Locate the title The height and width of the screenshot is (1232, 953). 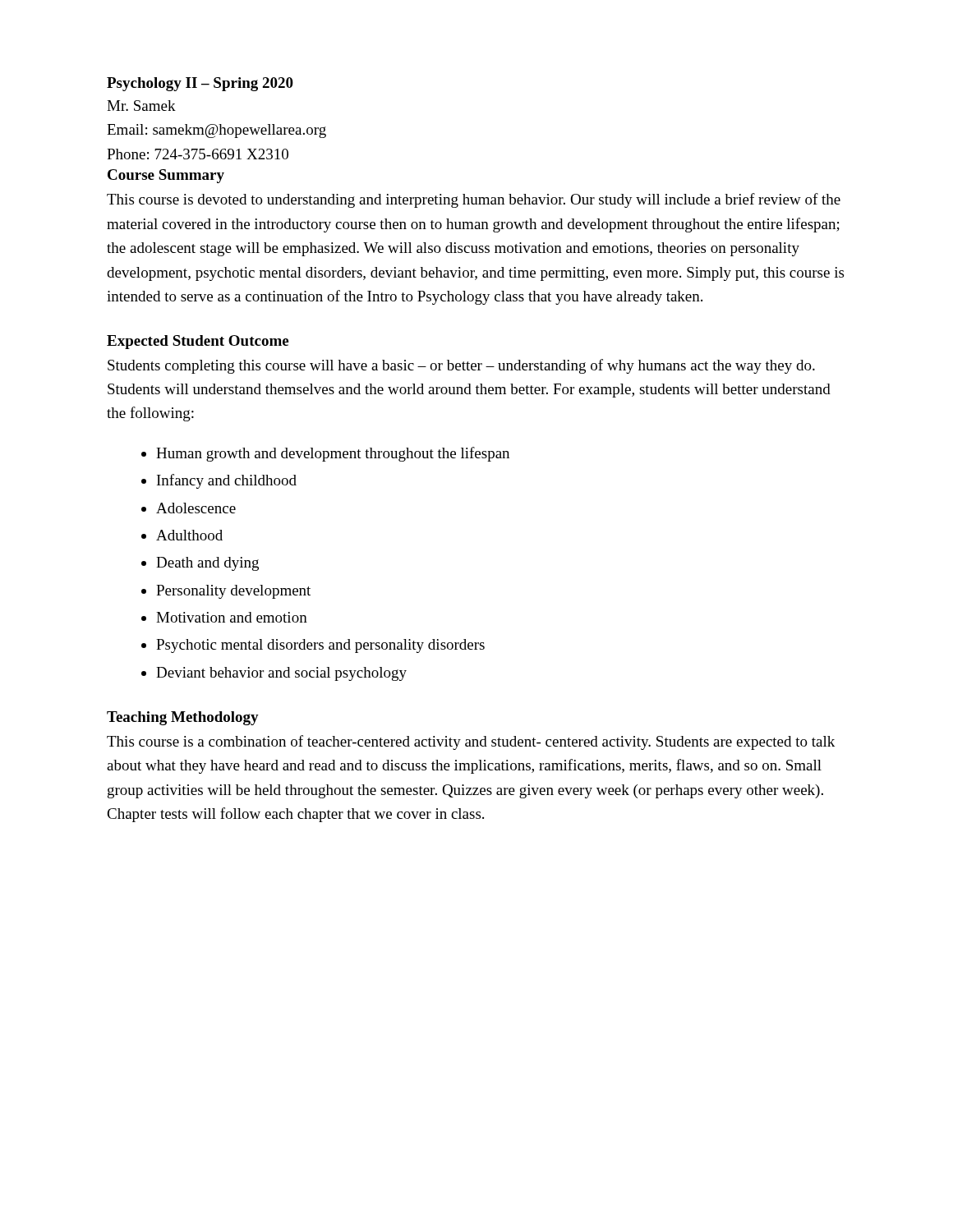[x=200, y=83]
